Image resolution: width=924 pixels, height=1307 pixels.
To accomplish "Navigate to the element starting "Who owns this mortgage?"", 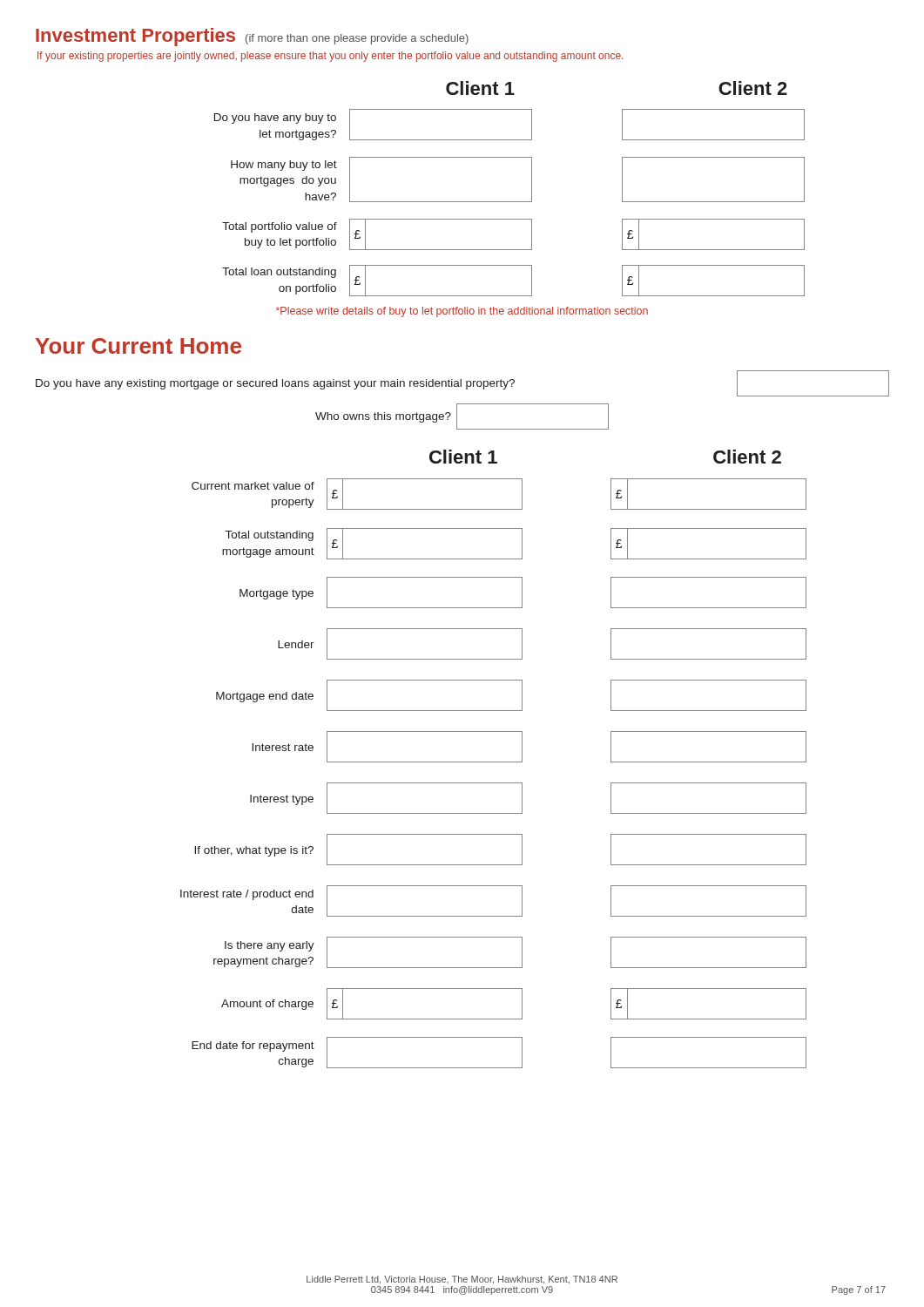I will pyautogui.click(x=462, y=416).
